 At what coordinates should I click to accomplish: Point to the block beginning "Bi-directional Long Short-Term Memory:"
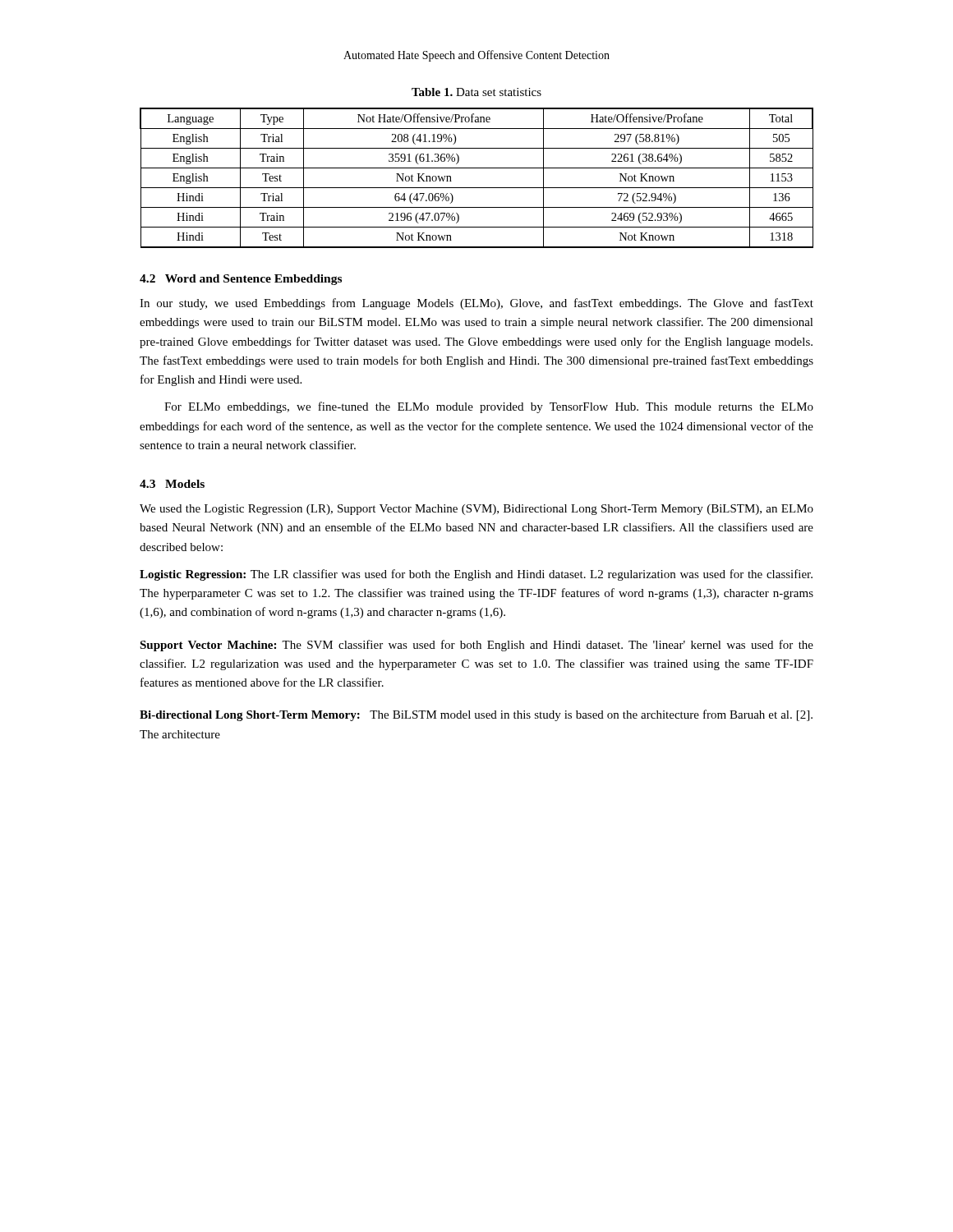(x=476, y=724)
